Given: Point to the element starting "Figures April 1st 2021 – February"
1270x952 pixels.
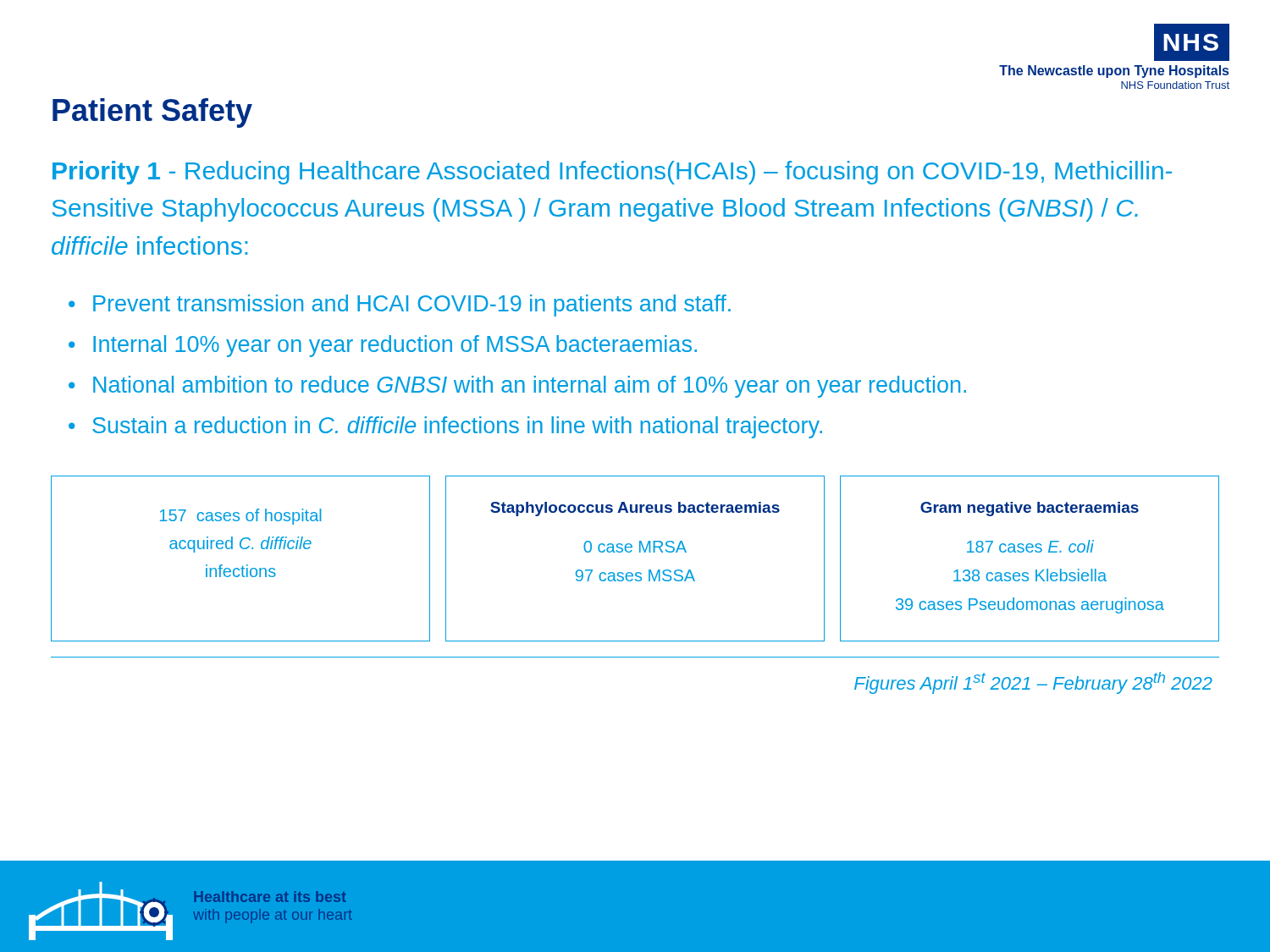Looking at the screenshot, I should click(1033, 681).
